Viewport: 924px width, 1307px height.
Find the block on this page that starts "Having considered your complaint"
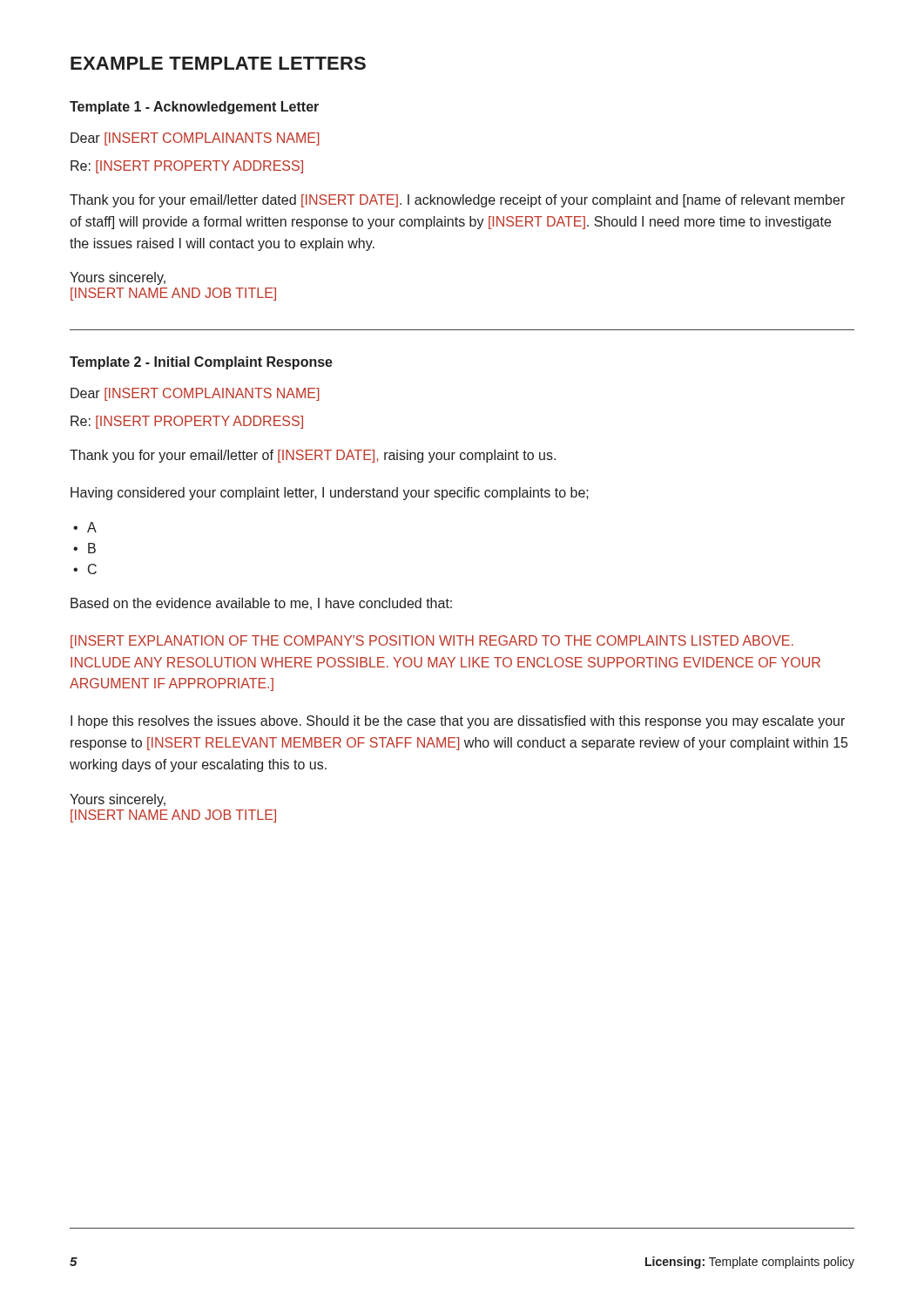pyautogui.click(x=330, y=493)
